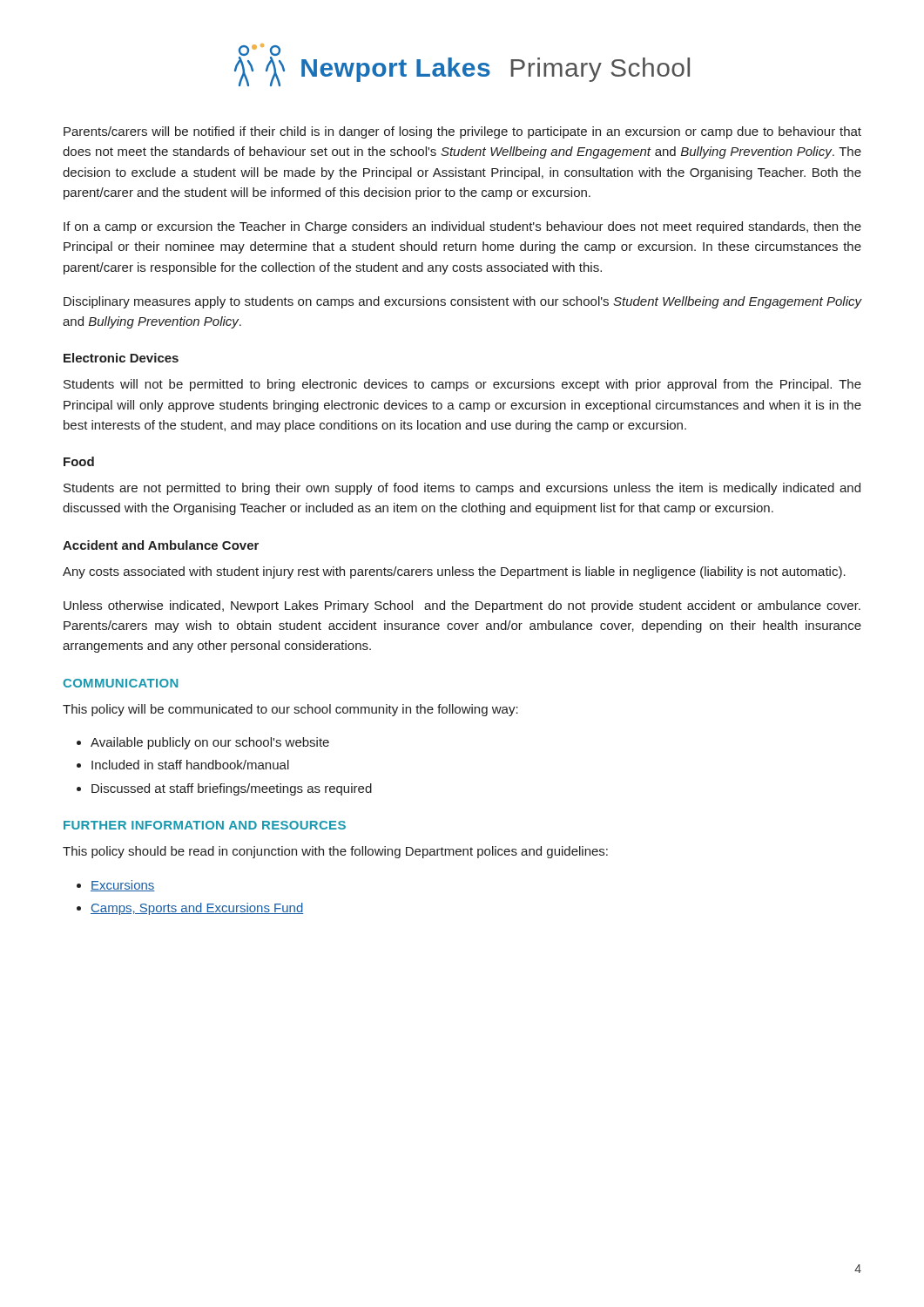
Task: Select the list item that says "Available publicly on our"
Action: (210, 742)
